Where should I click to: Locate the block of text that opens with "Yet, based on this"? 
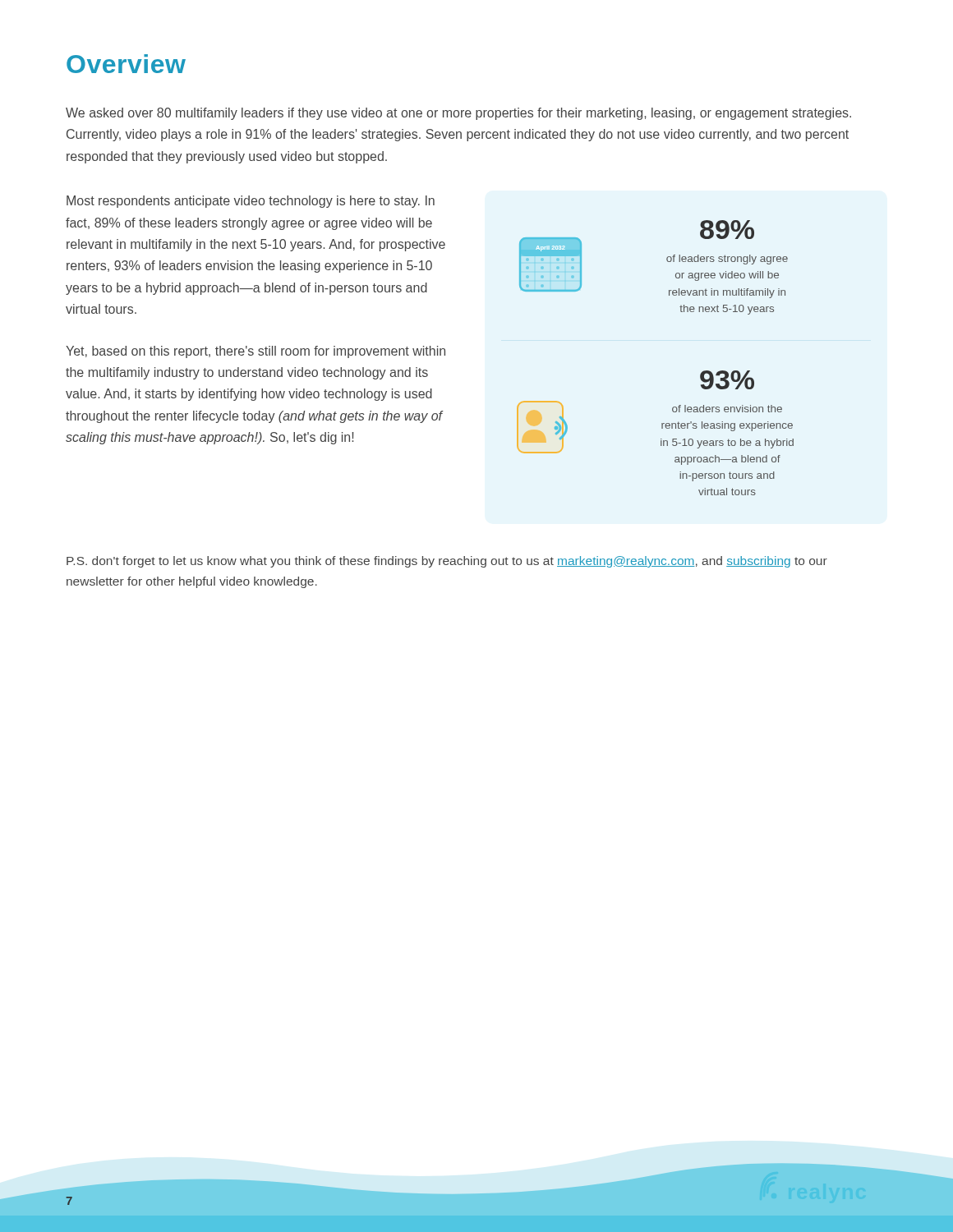click(263, 395)
